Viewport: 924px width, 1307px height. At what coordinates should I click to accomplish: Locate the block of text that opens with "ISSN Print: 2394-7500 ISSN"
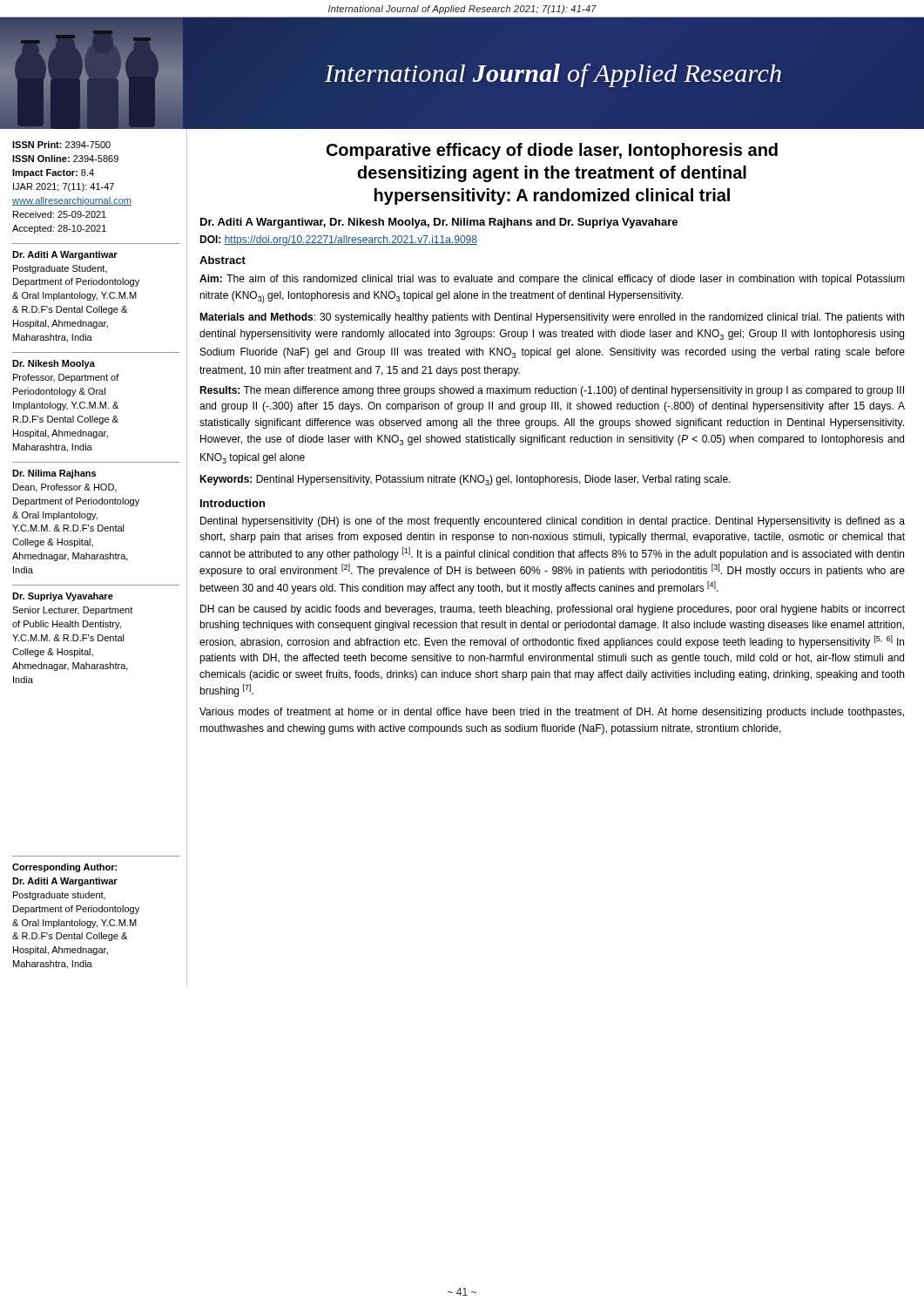pyautogui.click(x=96, y=187)
